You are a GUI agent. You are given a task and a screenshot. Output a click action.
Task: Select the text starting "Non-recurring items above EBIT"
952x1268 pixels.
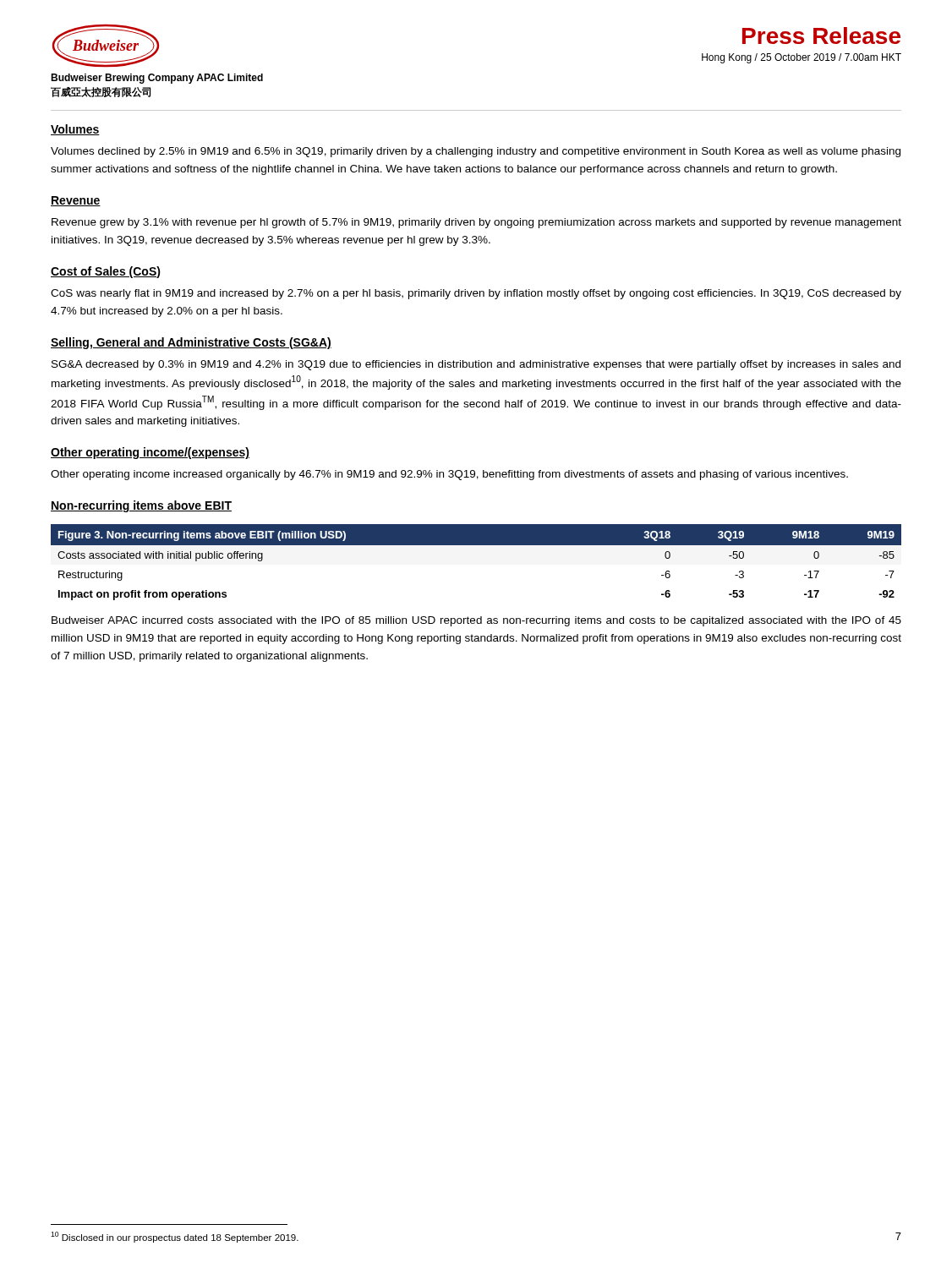(x=141, y=506)
